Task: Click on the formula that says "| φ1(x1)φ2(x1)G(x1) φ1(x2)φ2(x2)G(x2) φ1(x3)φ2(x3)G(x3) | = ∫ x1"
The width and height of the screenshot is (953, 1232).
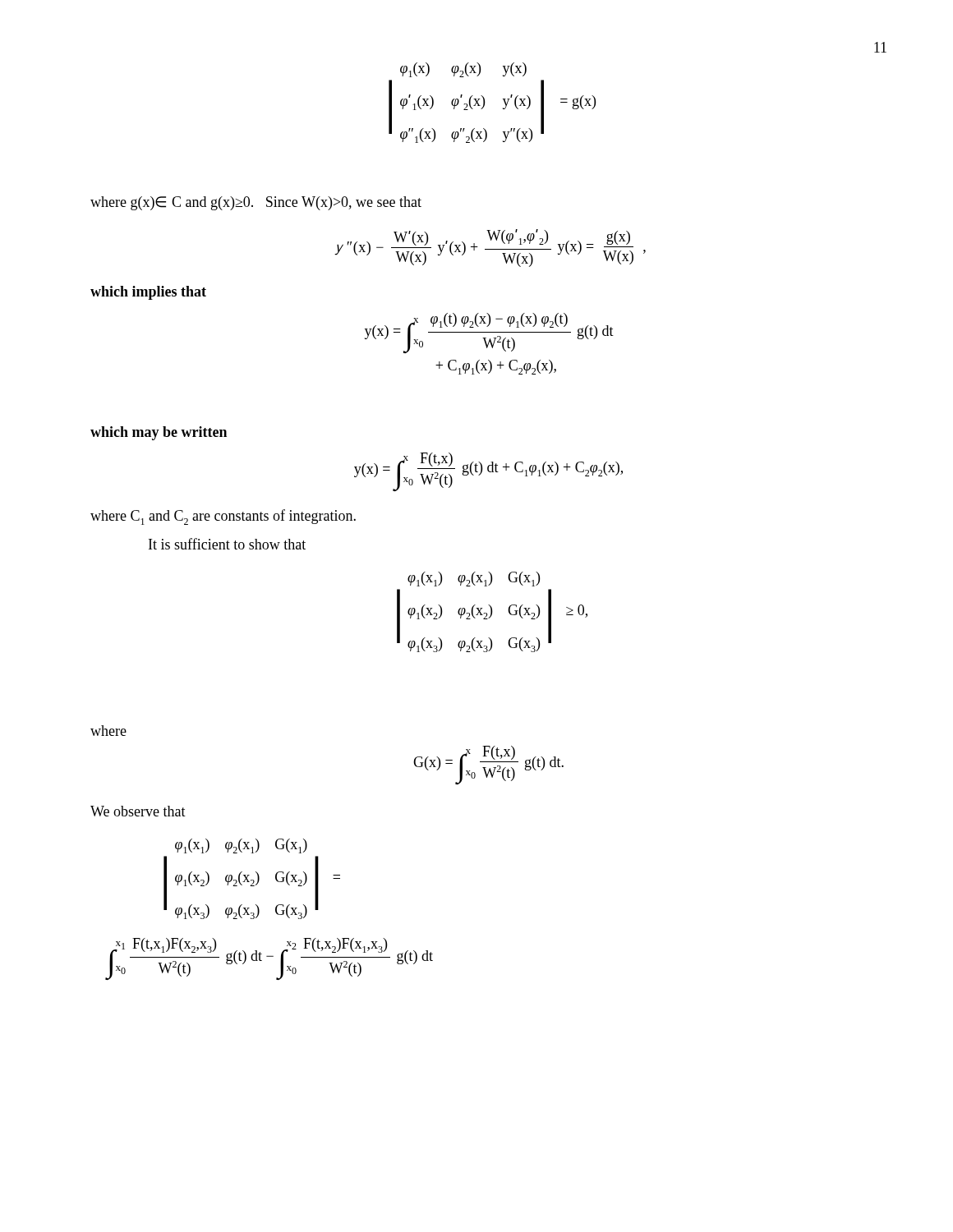Action: [x=241, y=846]
